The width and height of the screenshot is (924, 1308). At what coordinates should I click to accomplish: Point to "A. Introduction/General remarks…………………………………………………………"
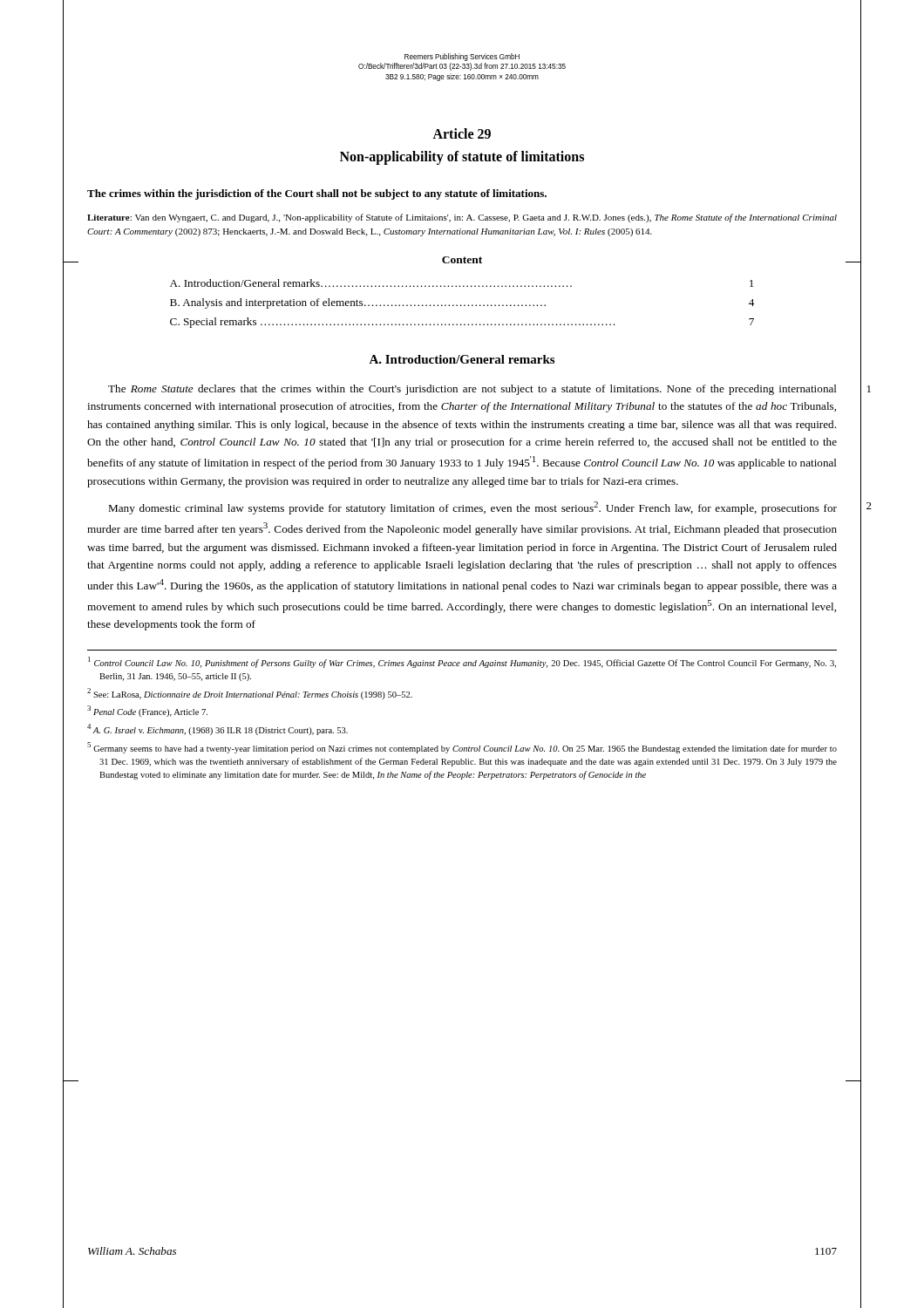pyautogui.click(x=371, y=283)
